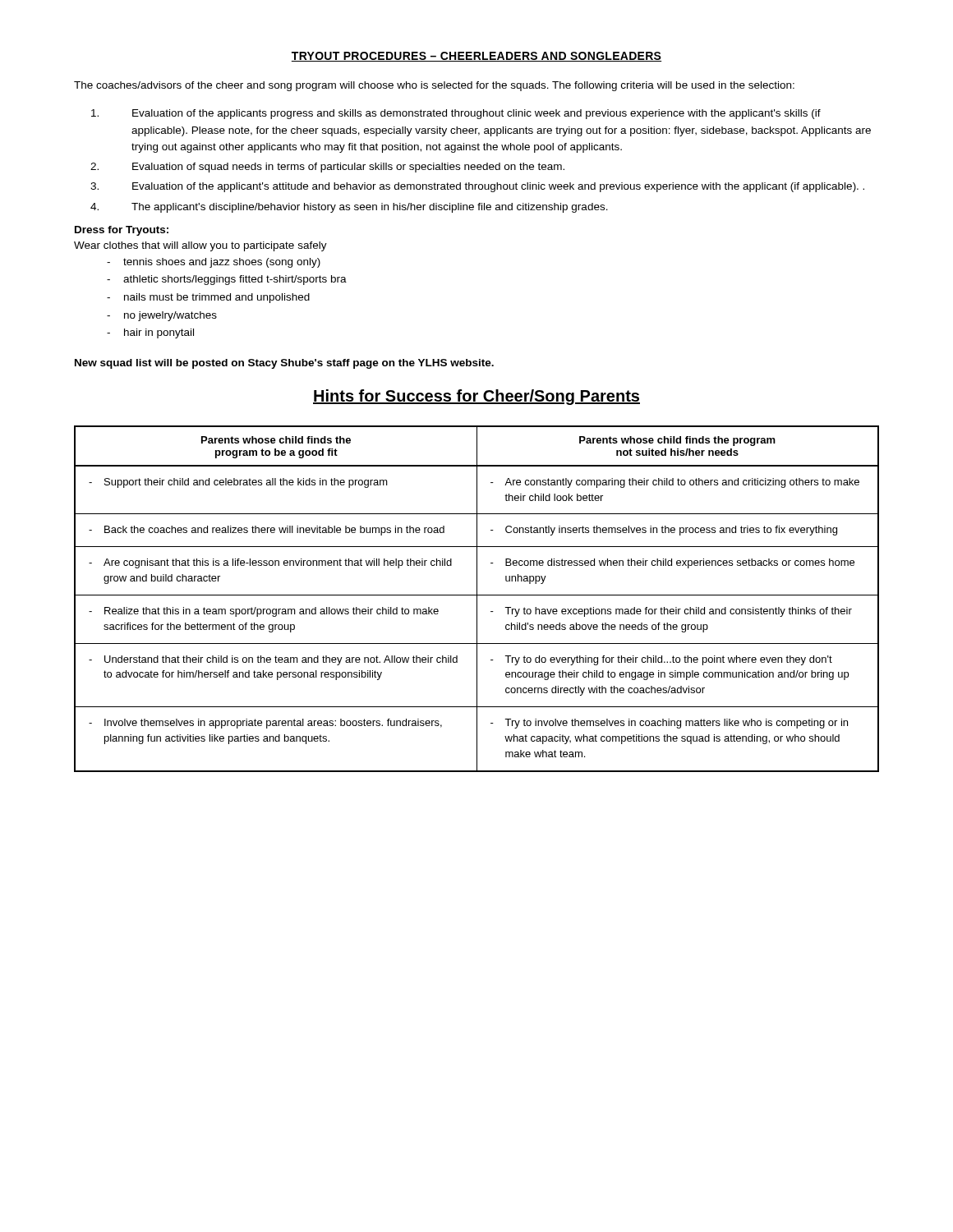Select the region starting "TRYOUT PROCEDURES – CHEERLEADERS AND SONGLEADERS"
Screen dimensions: 1232x953
(x=476, y=56)
